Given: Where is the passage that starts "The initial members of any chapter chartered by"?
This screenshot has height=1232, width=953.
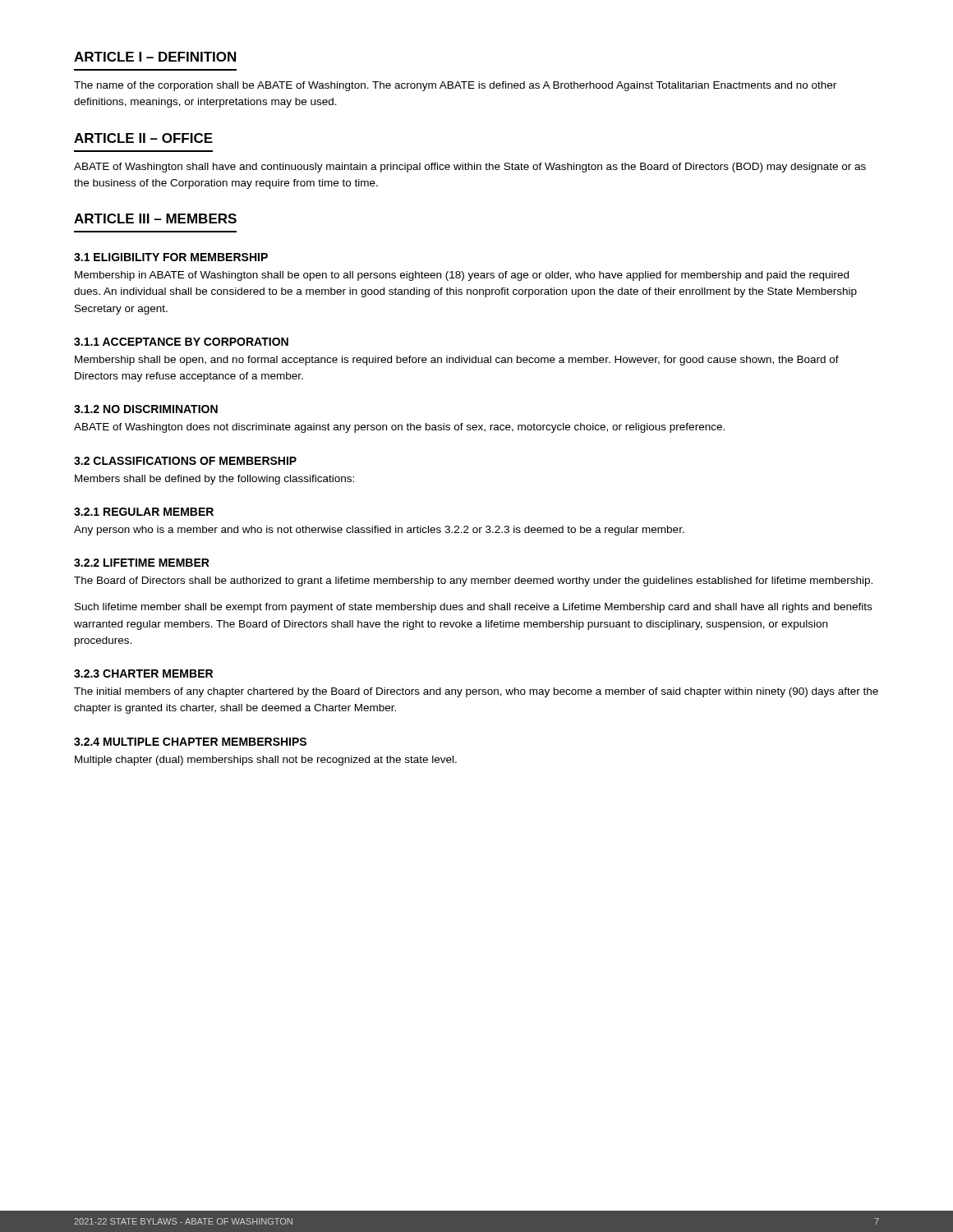Looking at the screenshot, I should click(x=476, y=699).
